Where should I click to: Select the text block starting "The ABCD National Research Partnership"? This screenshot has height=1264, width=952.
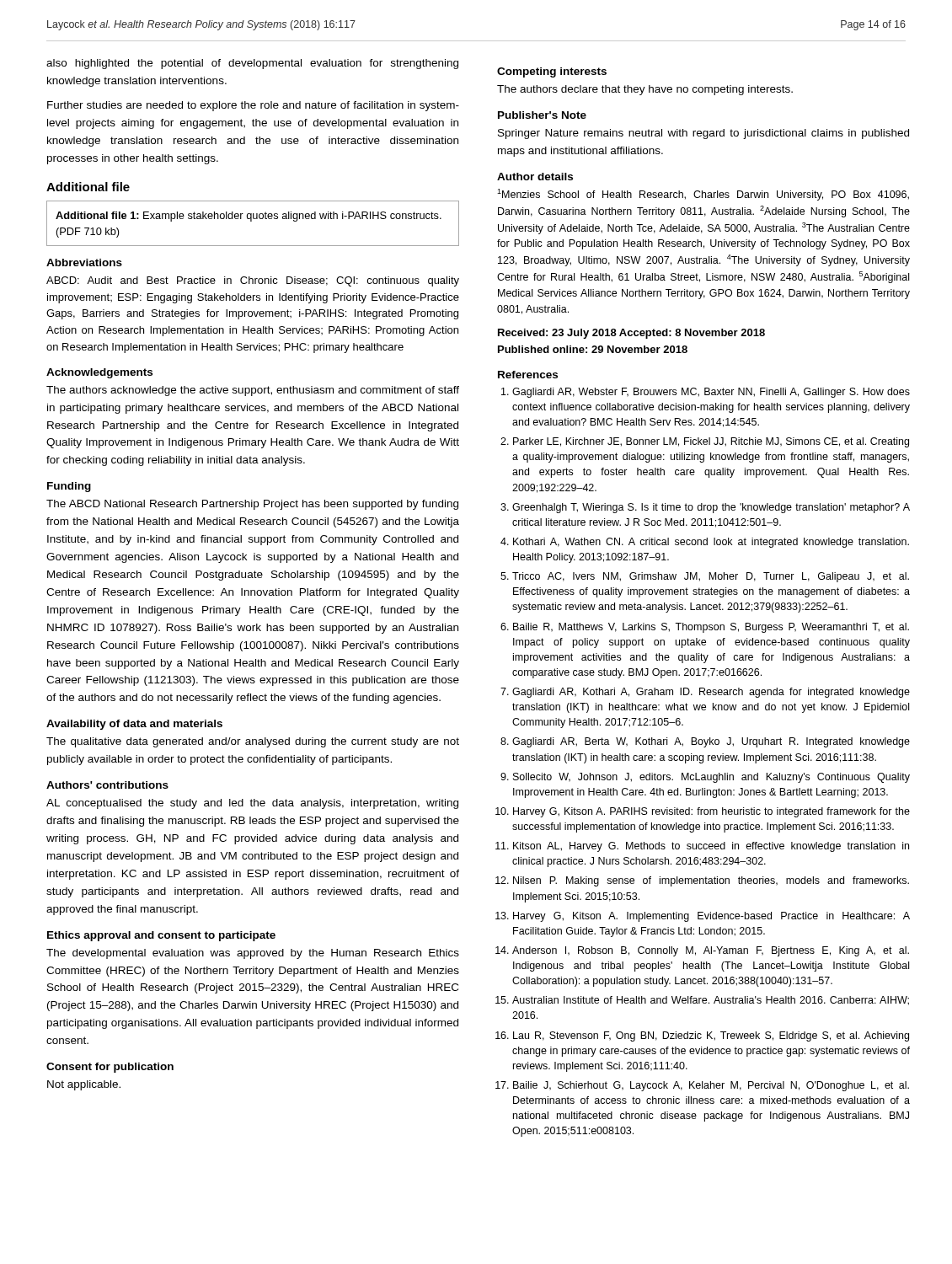tap(253, 602)
